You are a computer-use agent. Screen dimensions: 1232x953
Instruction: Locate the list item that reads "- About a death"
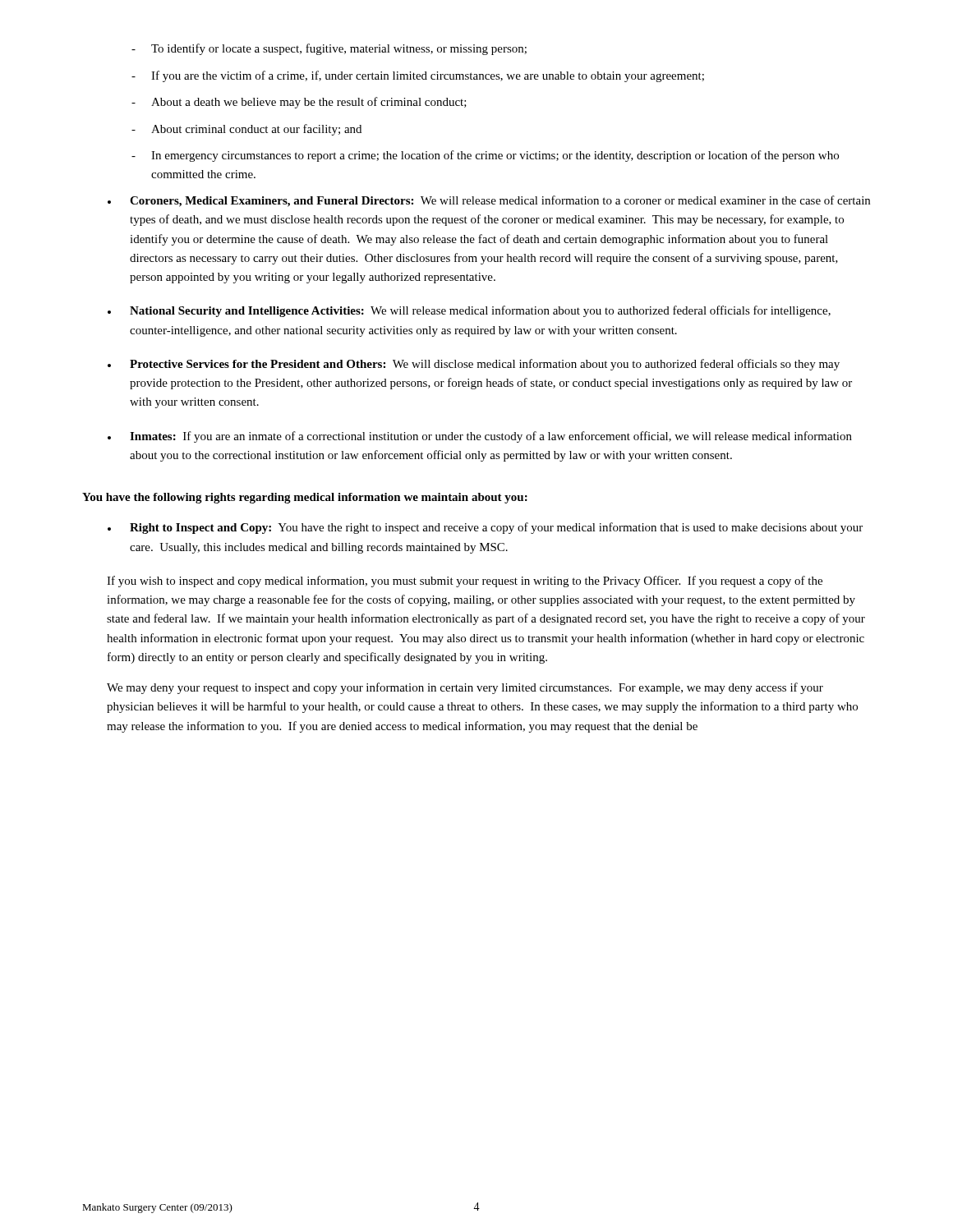299,102
